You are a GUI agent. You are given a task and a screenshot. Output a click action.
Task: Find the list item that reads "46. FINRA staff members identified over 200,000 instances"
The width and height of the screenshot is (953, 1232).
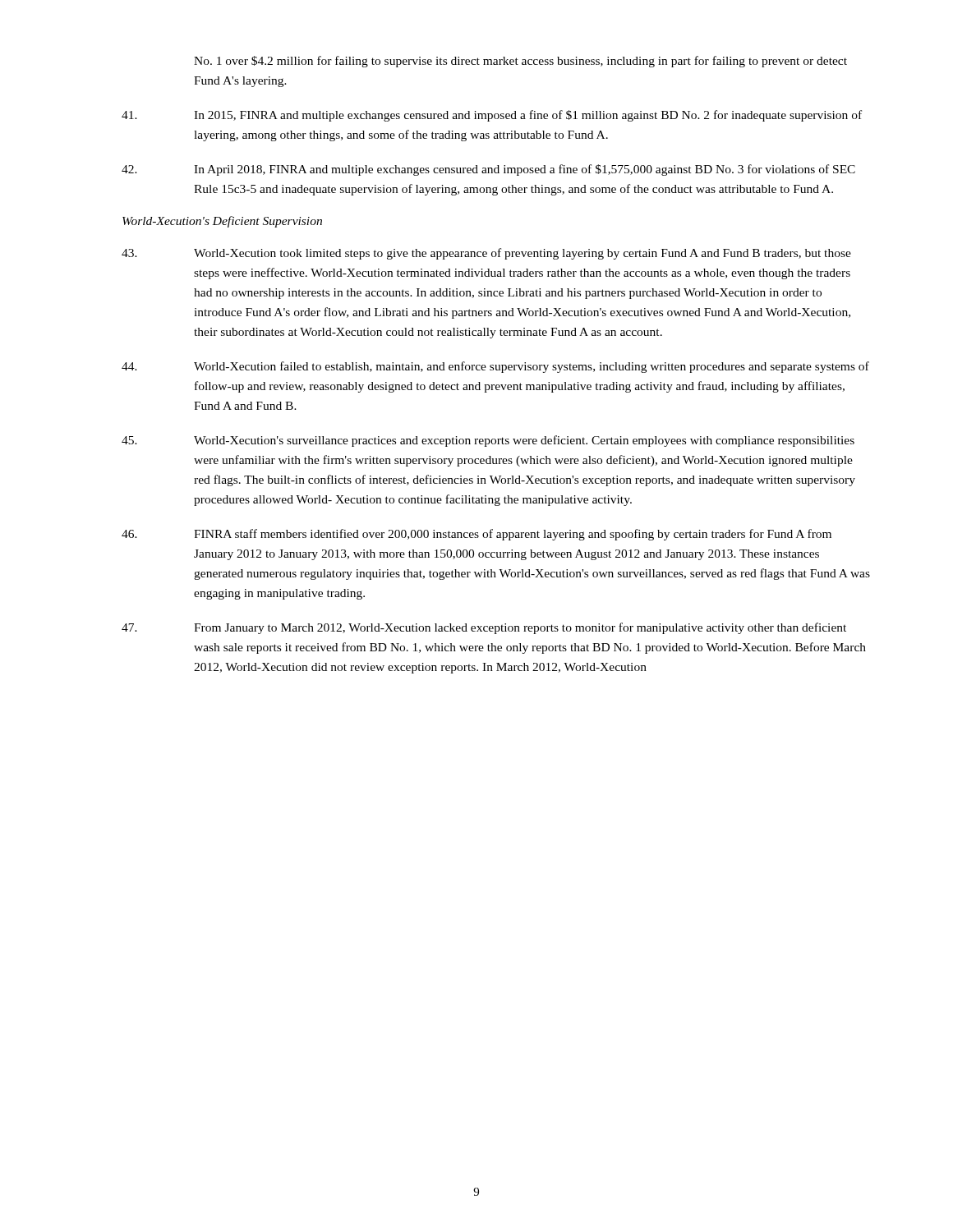click(x=496, y=564)
